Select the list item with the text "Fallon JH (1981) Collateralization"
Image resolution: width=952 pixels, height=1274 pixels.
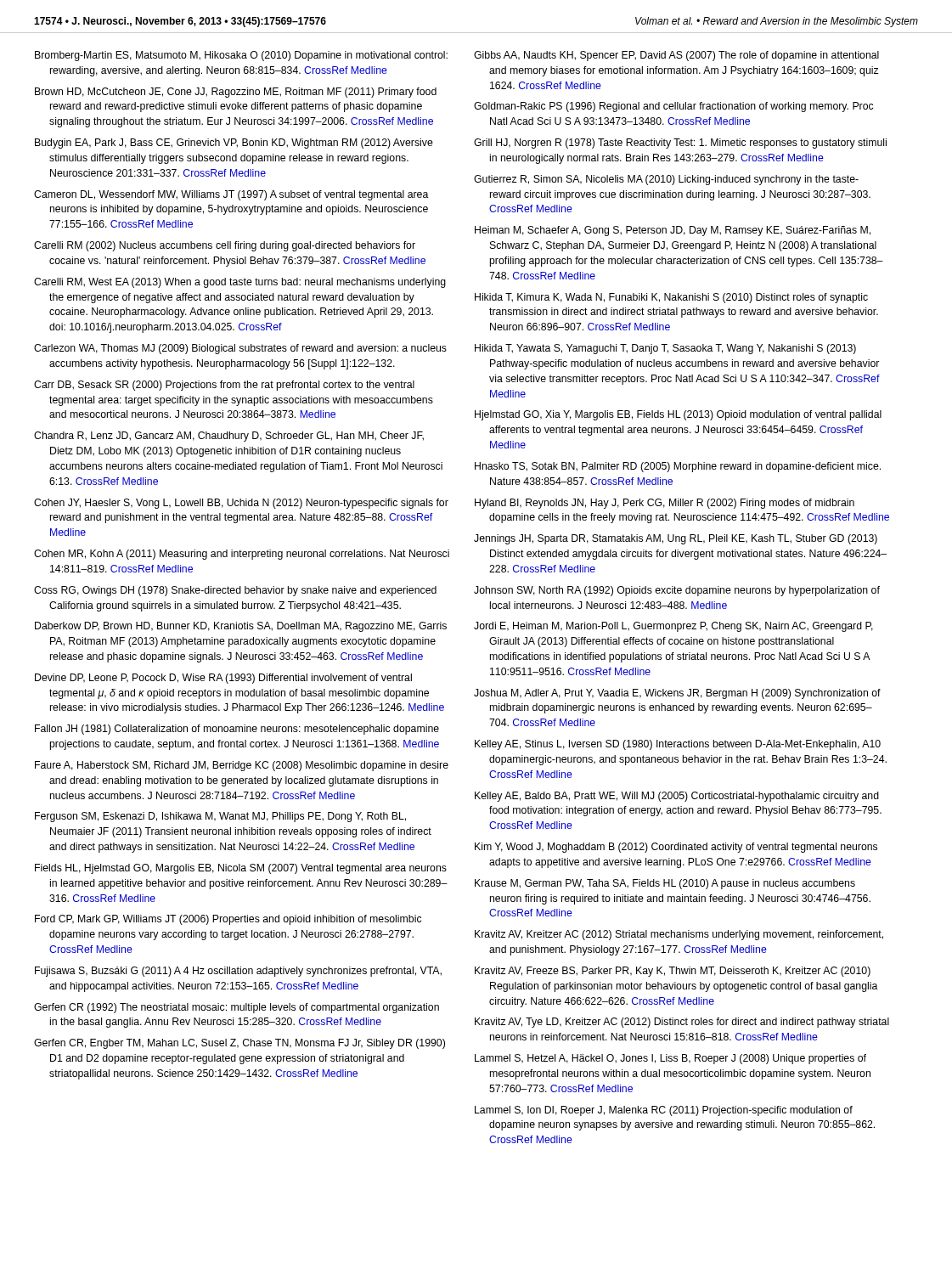(237, 737)
